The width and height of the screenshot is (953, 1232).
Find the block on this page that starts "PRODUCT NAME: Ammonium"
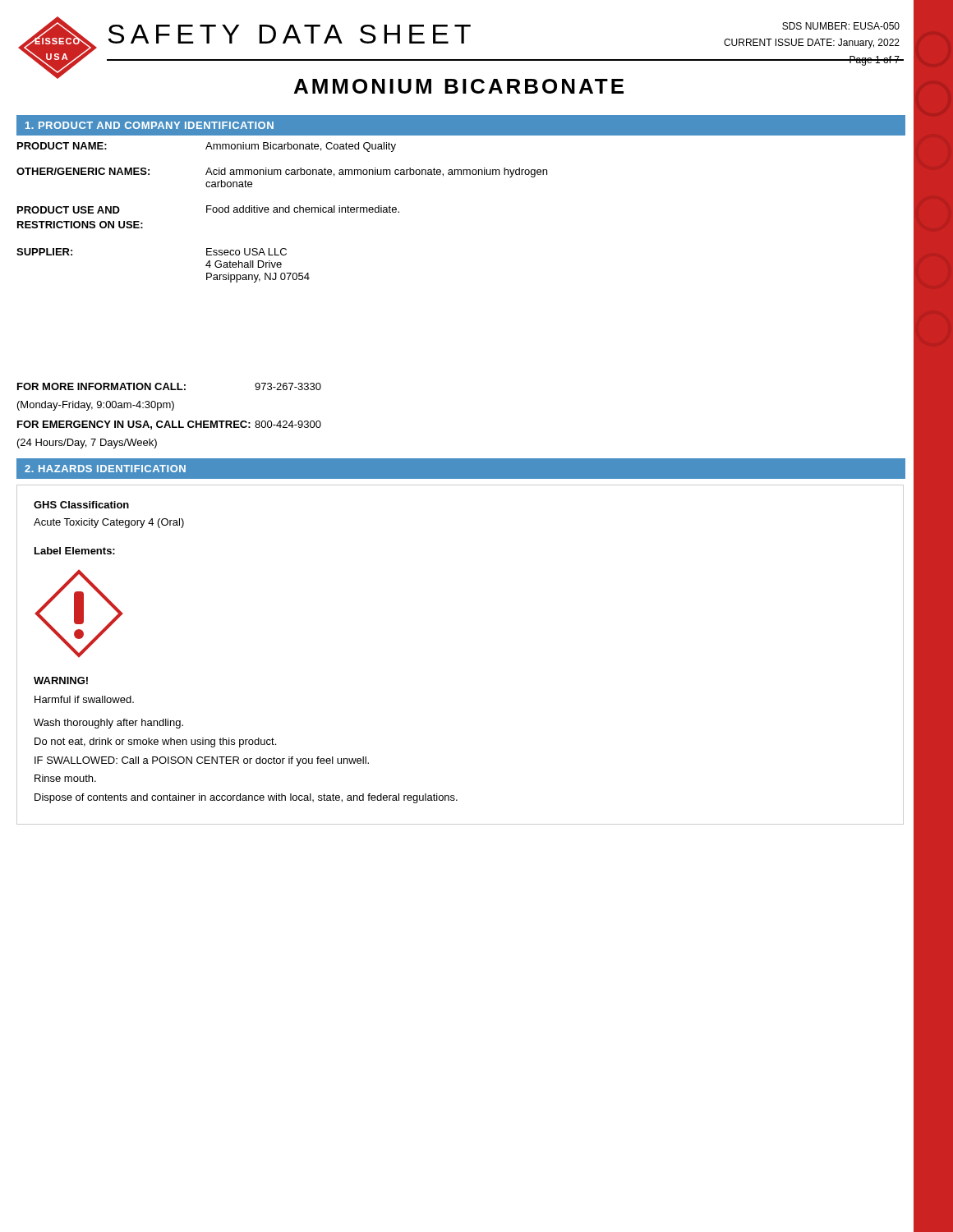click(460, 146)
